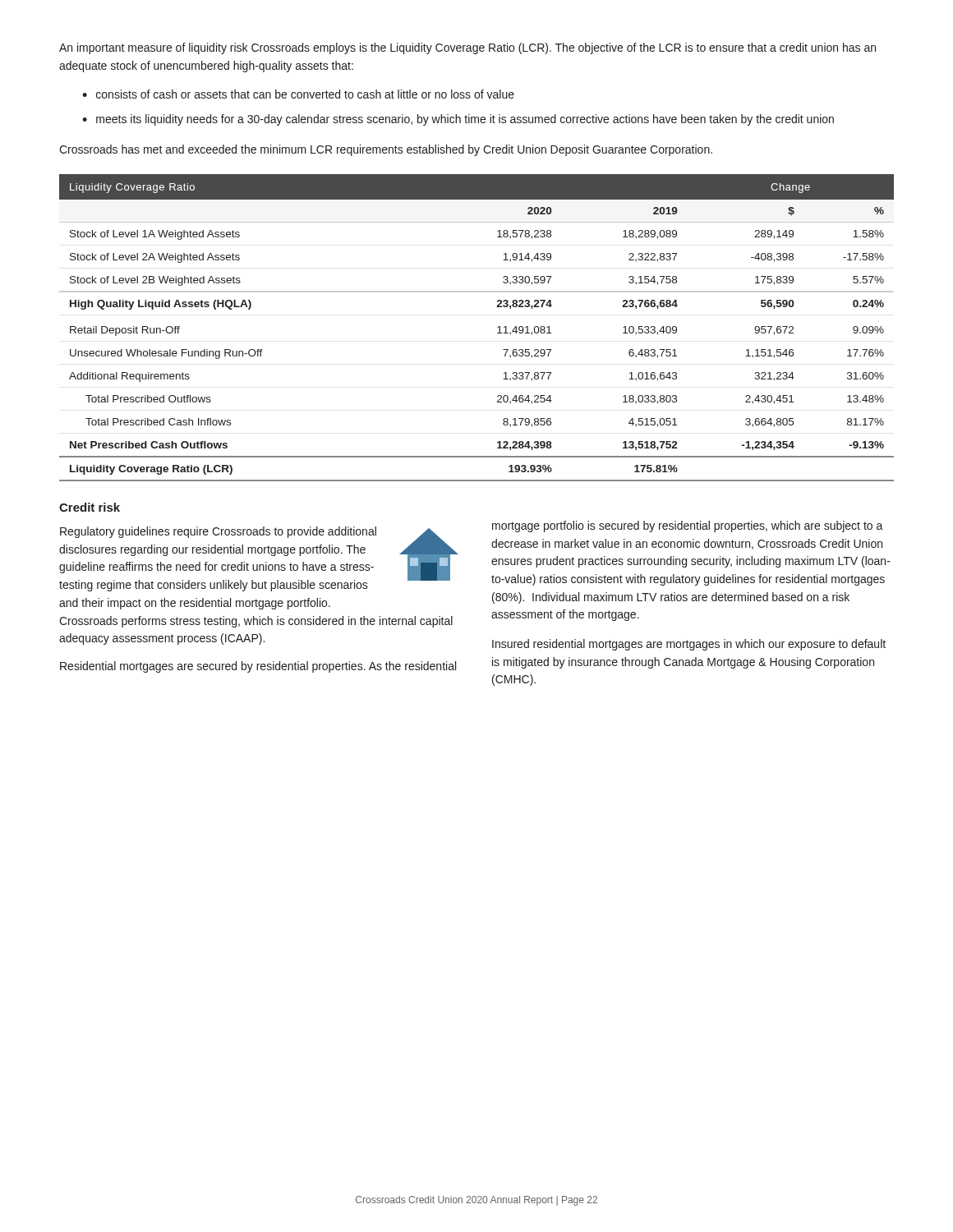Viewport: 953px width, 1232px height.
Task: Select the element starting "• meets its liquidity"
Action: (x=458, y=120)
